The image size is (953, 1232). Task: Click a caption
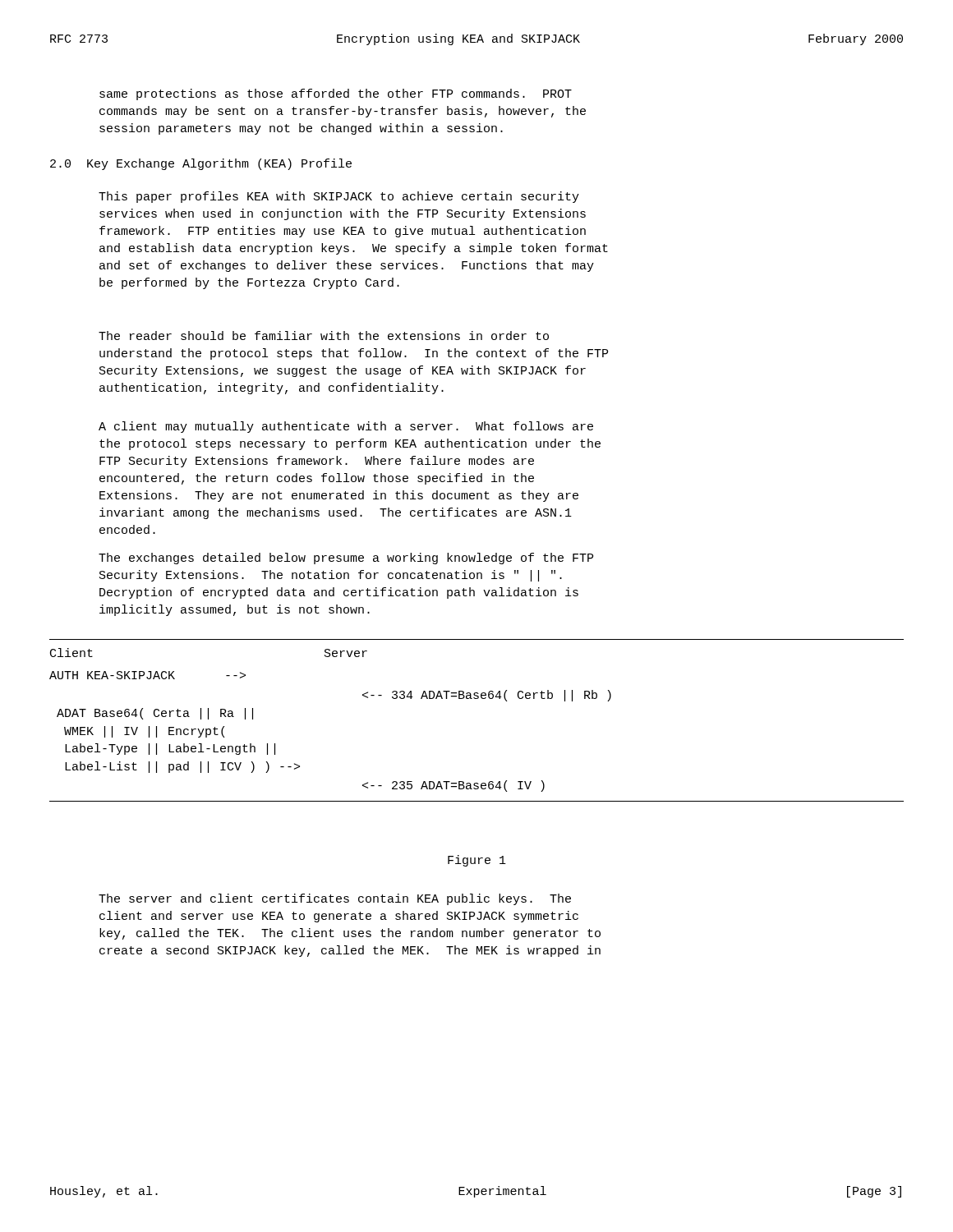476,861
